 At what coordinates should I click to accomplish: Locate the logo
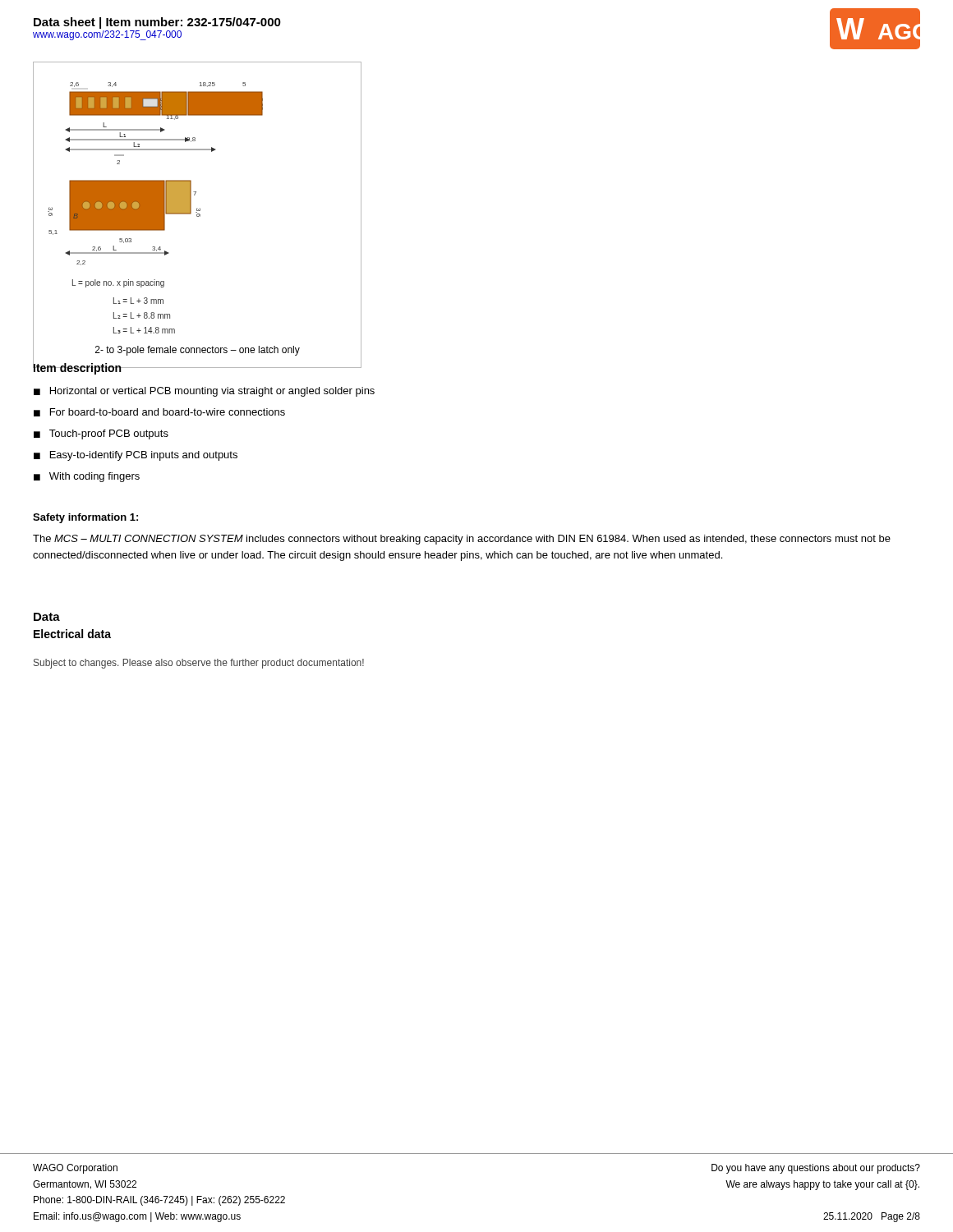(x=875, y=30)
